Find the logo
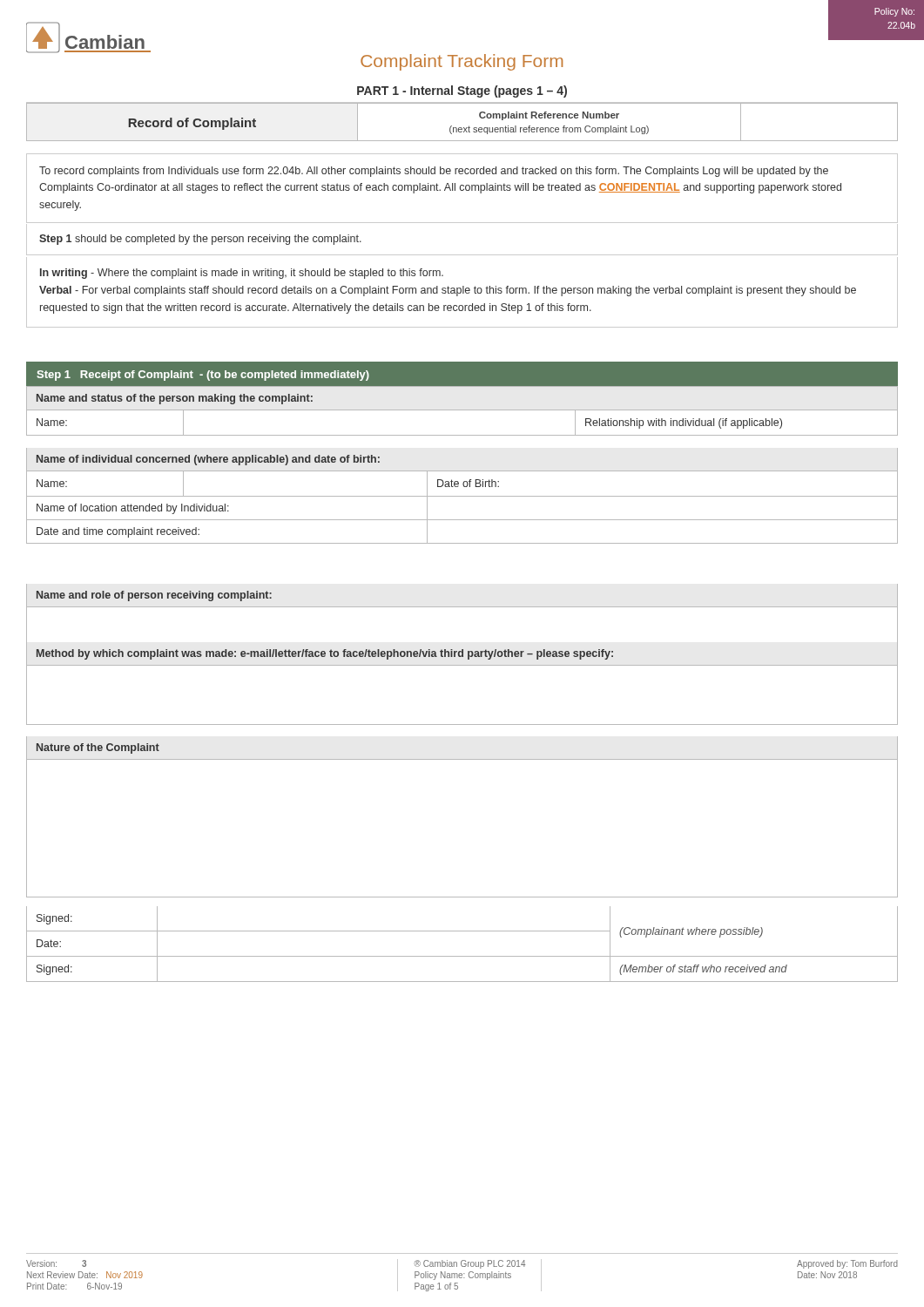Image resolution: width=924 pixels, height=1307 pixels. tap(89, 38)
